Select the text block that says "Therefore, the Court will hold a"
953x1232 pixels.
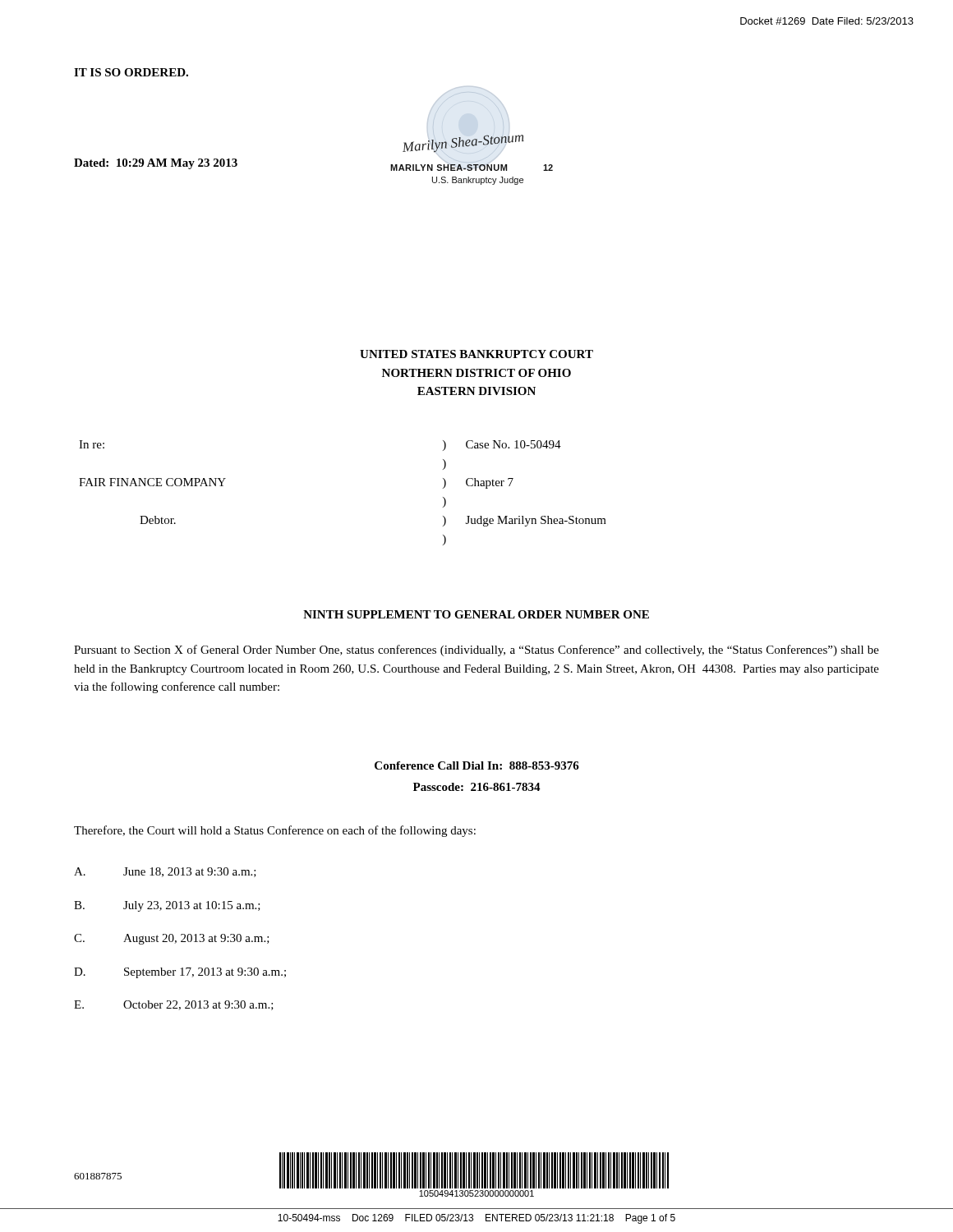pos(275,830)
